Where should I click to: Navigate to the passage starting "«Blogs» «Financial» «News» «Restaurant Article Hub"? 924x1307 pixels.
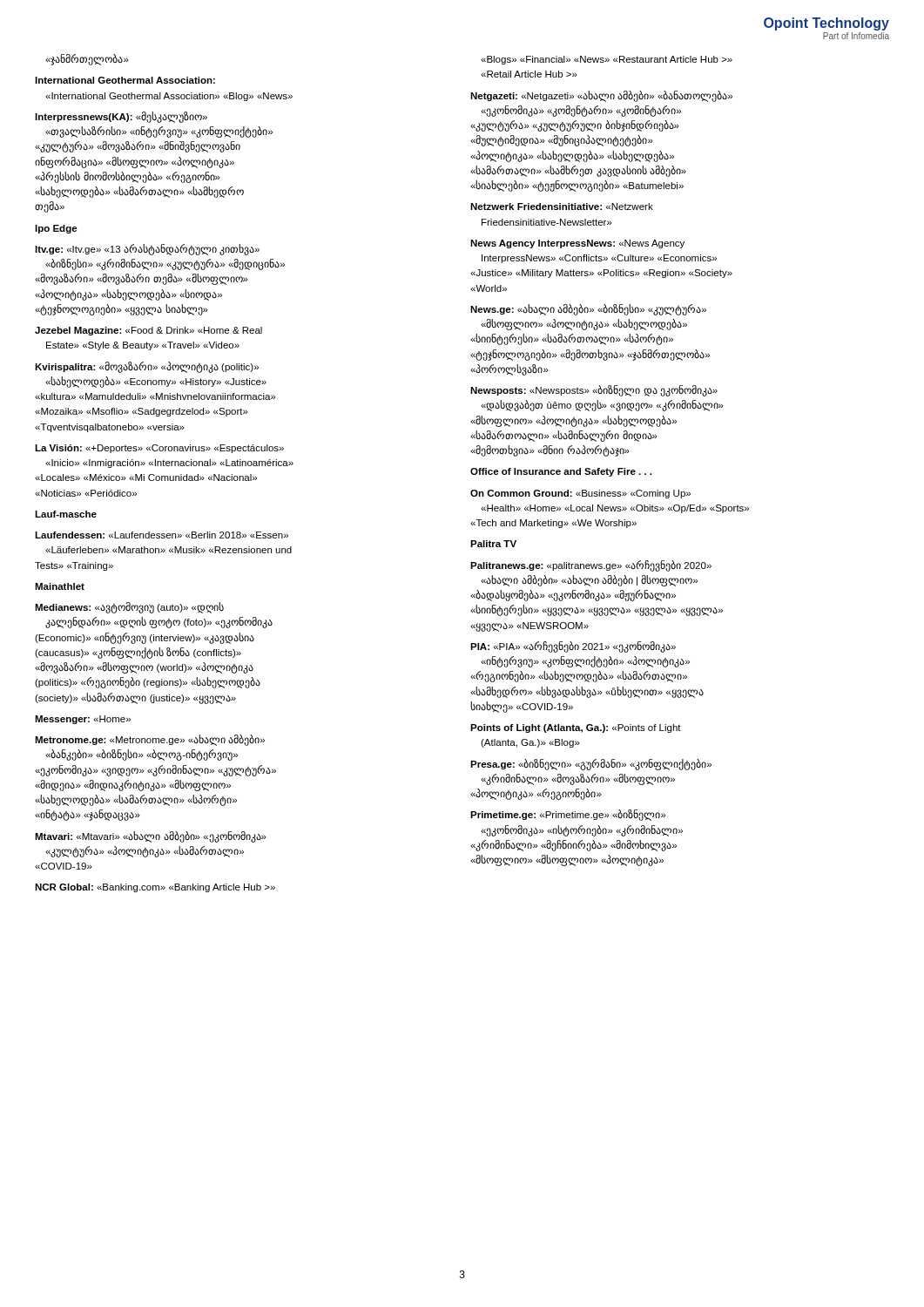click(607, 67)
